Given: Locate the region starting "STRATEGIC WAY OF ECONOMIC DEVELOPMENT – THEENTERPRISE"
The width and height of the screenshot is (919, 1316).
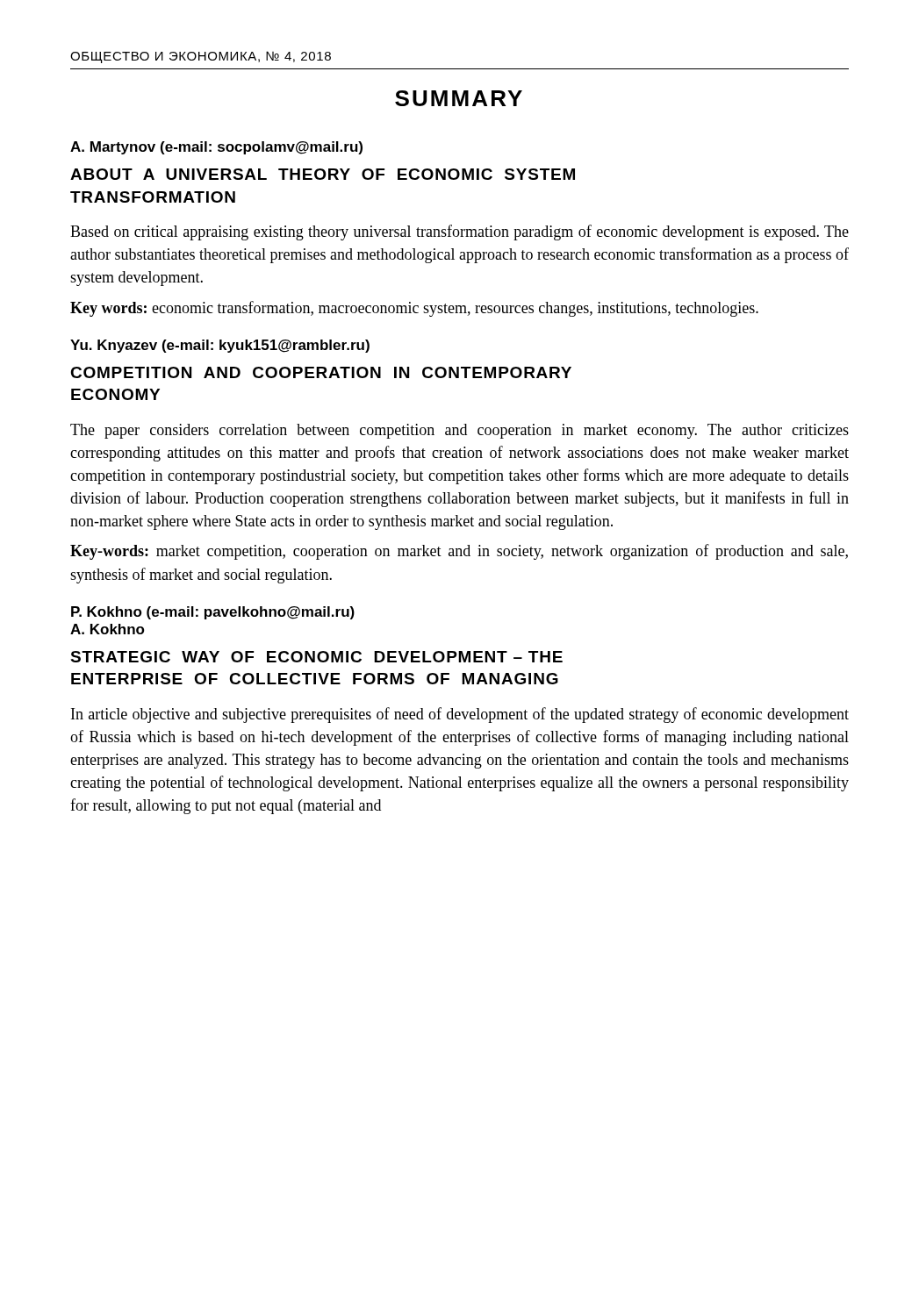Looking at the screenshot, I should pyautogui.click(x=317, y=668).
